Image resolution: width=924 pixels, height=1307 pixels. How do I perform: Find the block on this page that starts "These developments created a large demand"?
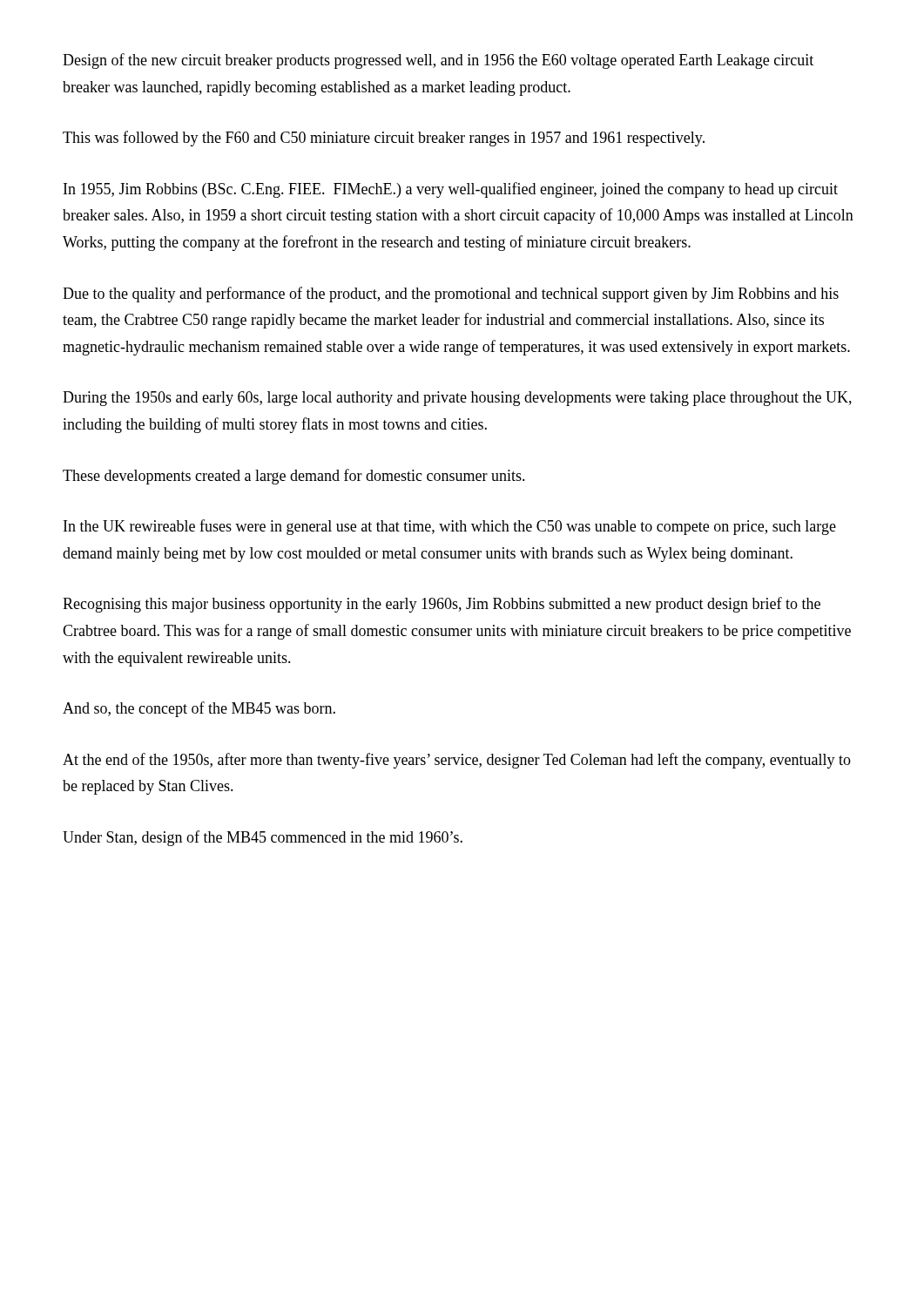294,475
